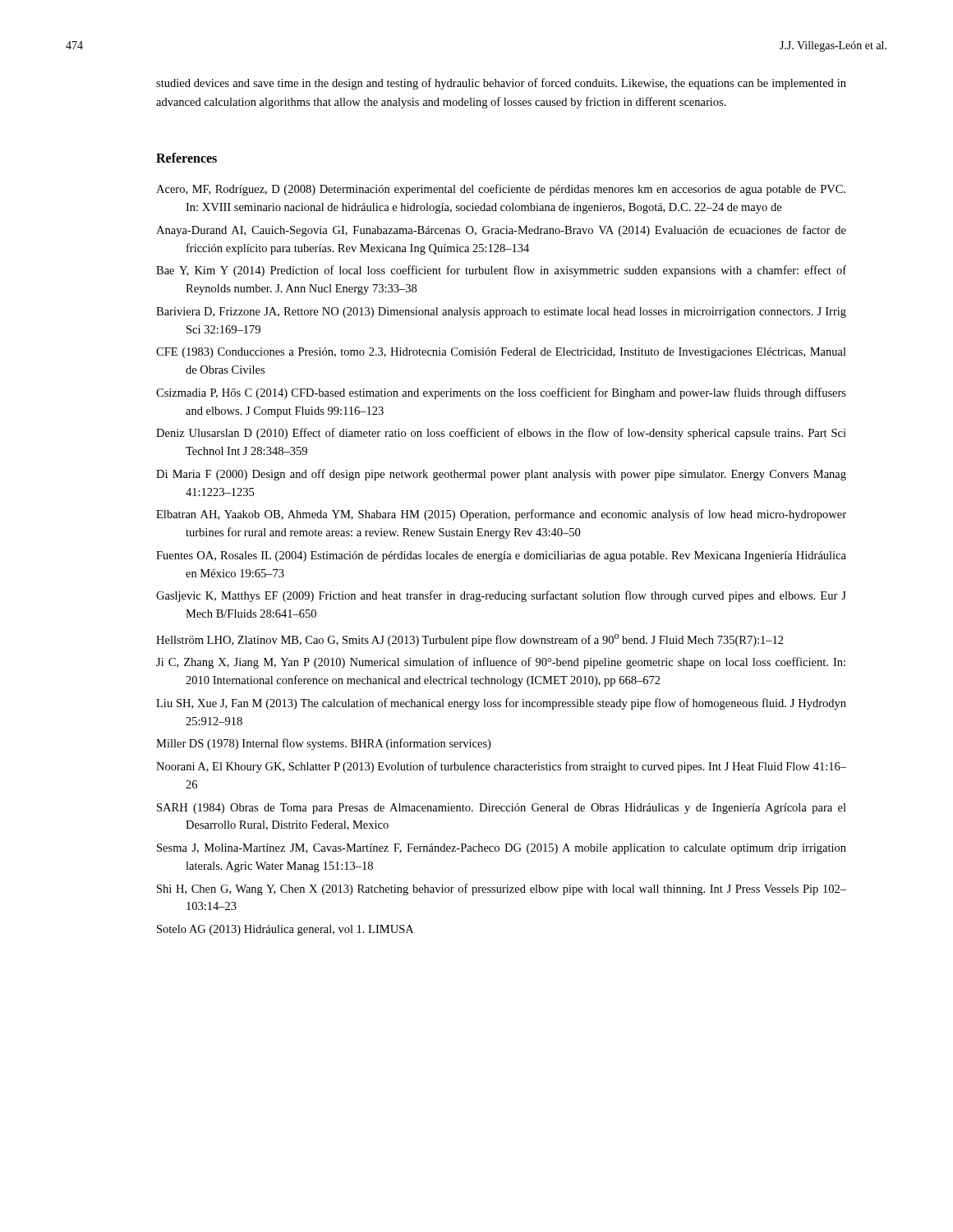Point to the region starting "SARH (1984) Obras de Toma para"
Image resolution: width=953 pixels, height=1232 pixels.
[501, 816]
